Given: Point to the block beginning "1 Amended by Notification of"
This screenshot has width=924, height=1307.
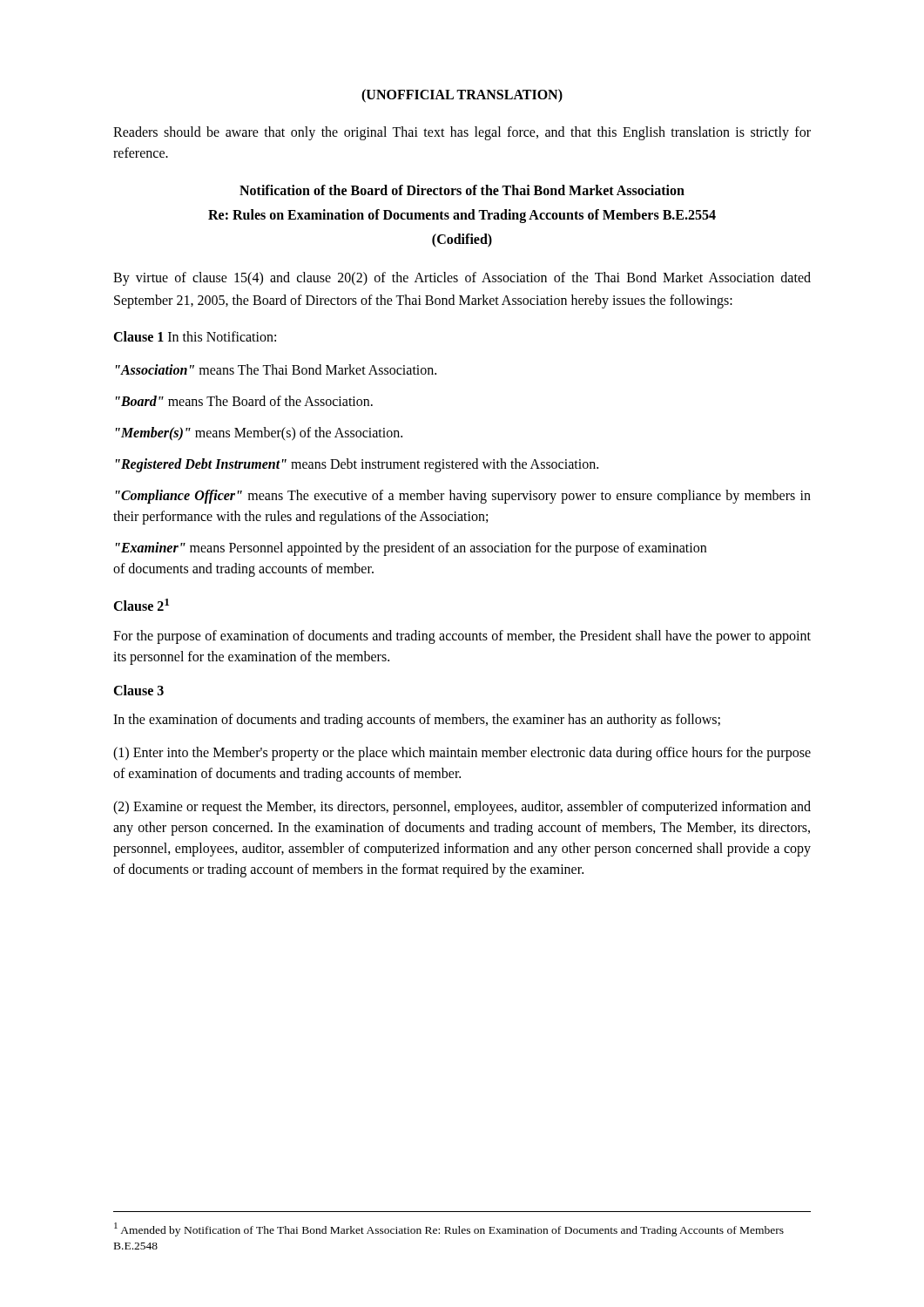Looking at the screenshot, I should coord(449,1236).
